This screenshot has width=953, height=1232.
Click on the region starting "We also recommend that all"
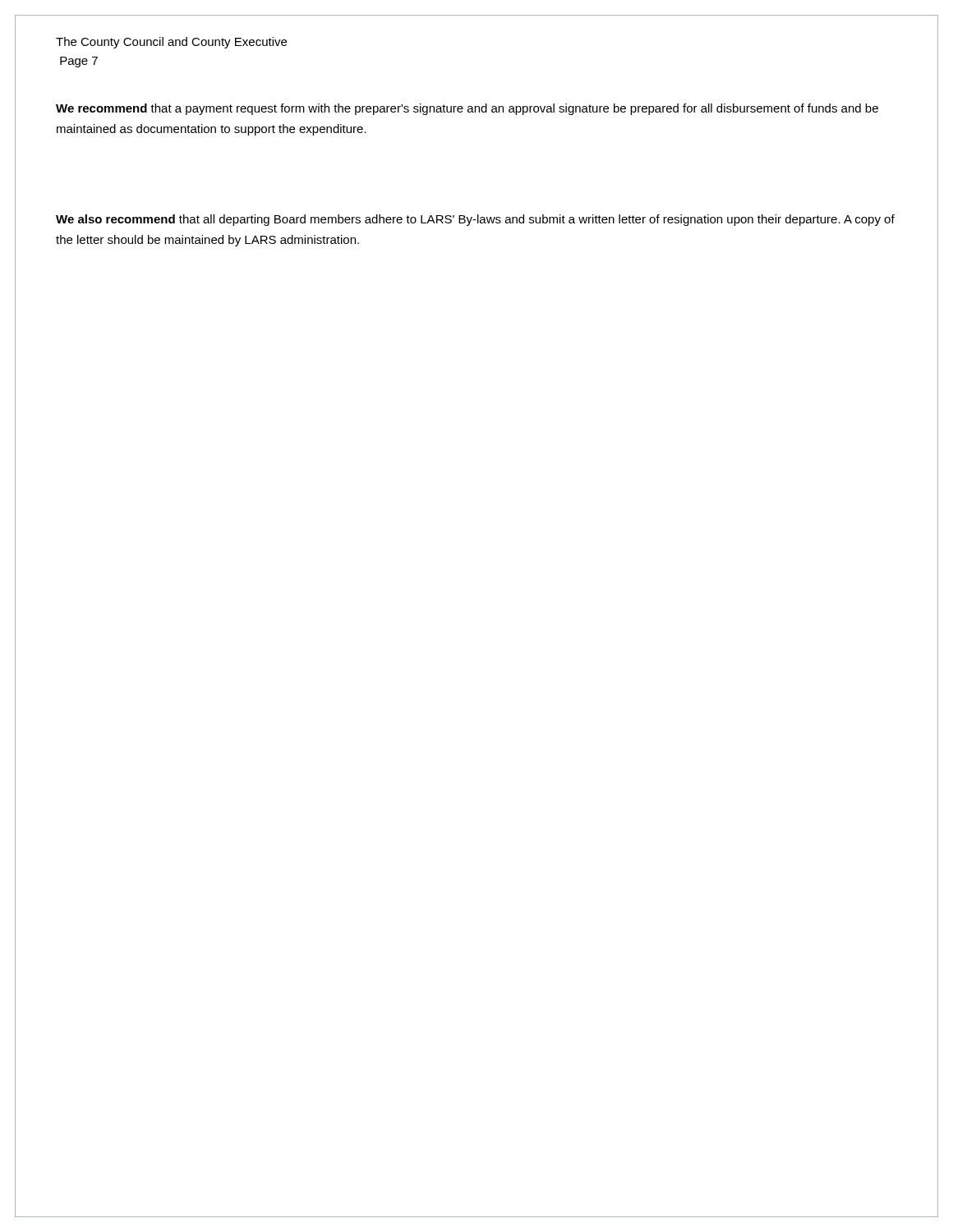[475, 229]
